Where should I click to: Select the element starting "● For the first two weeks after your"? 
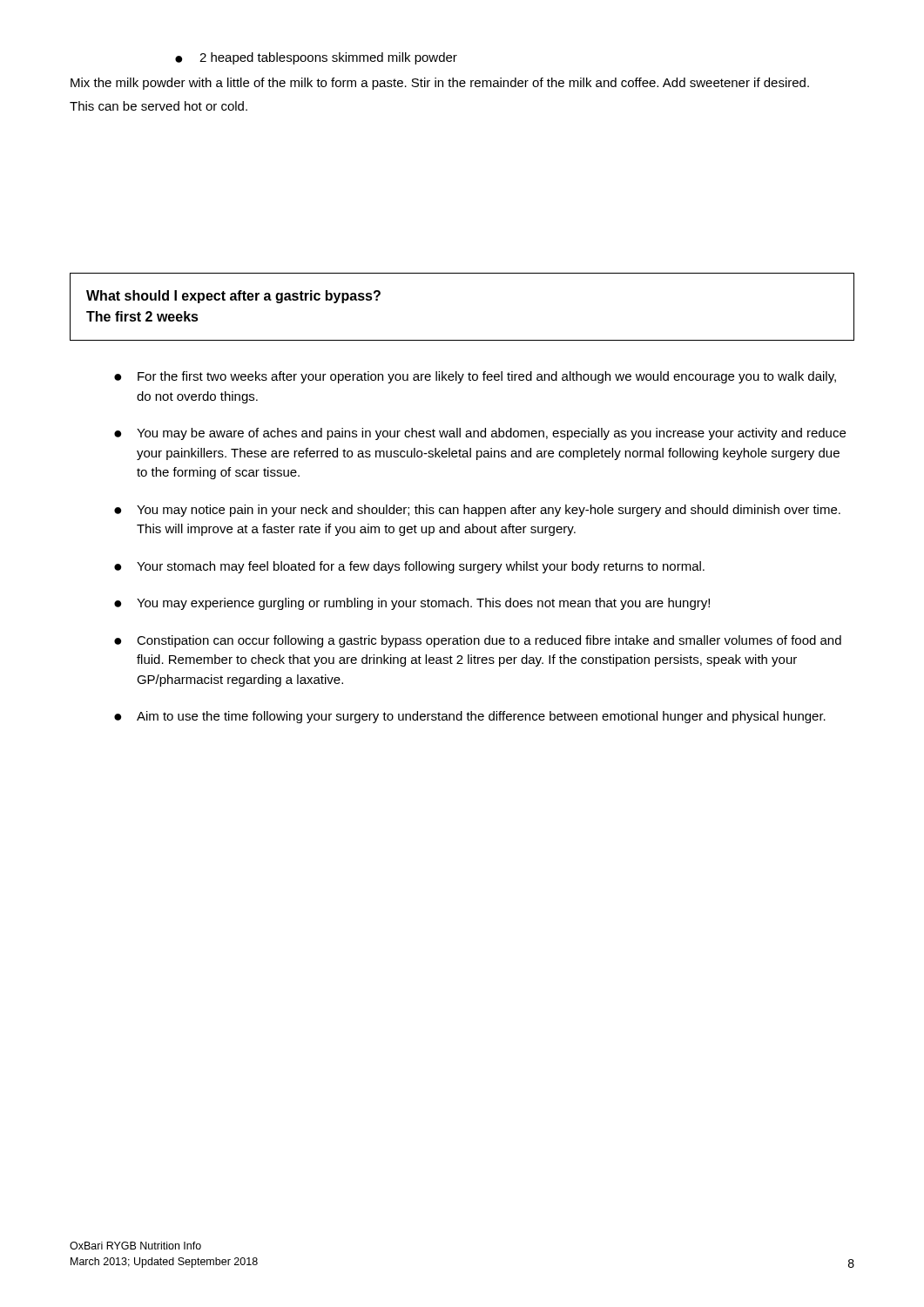click(484, 387)
